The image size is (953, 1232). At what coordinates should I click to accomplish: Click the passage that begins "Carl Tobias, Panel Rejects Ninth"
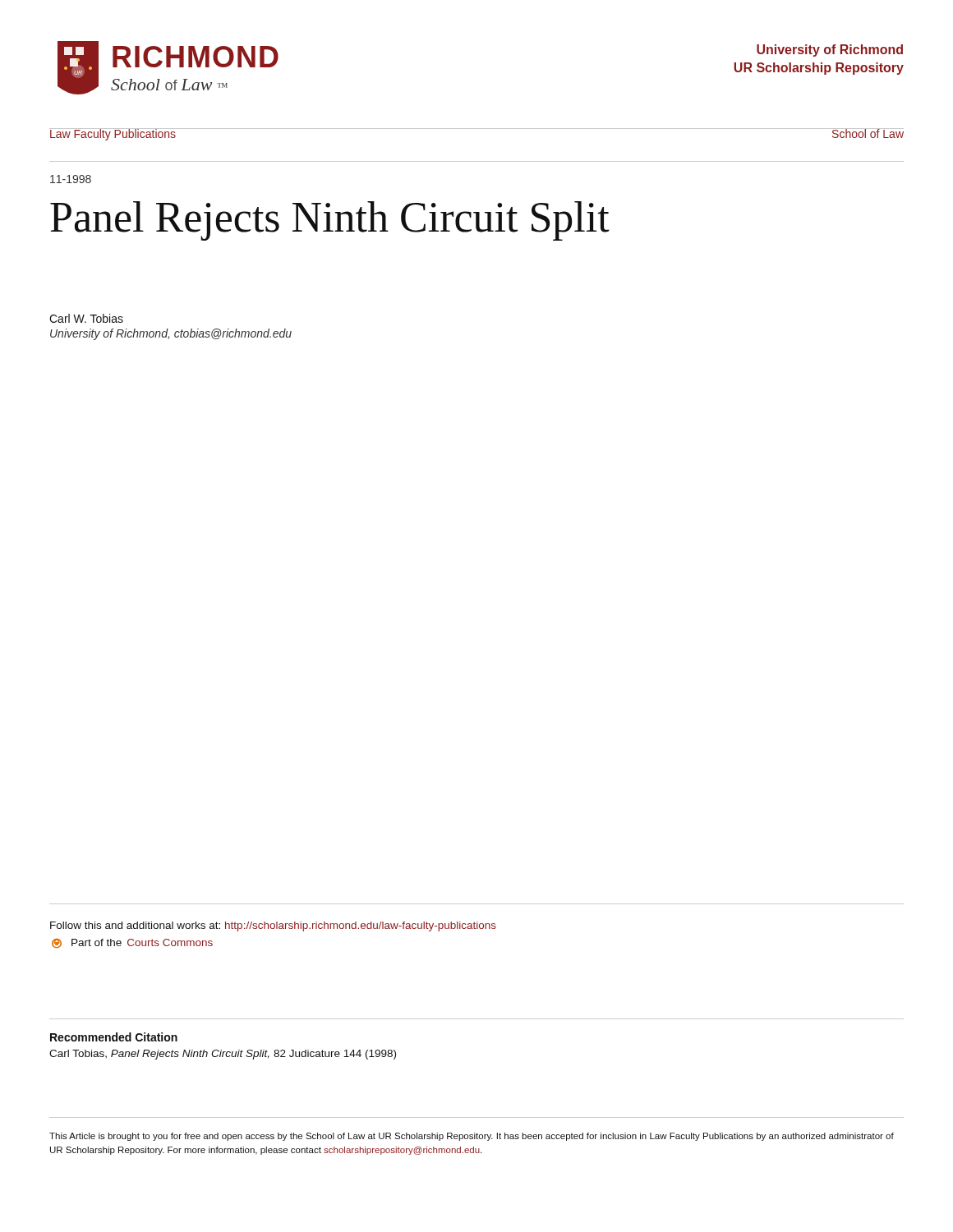(x=223, y=1053)
